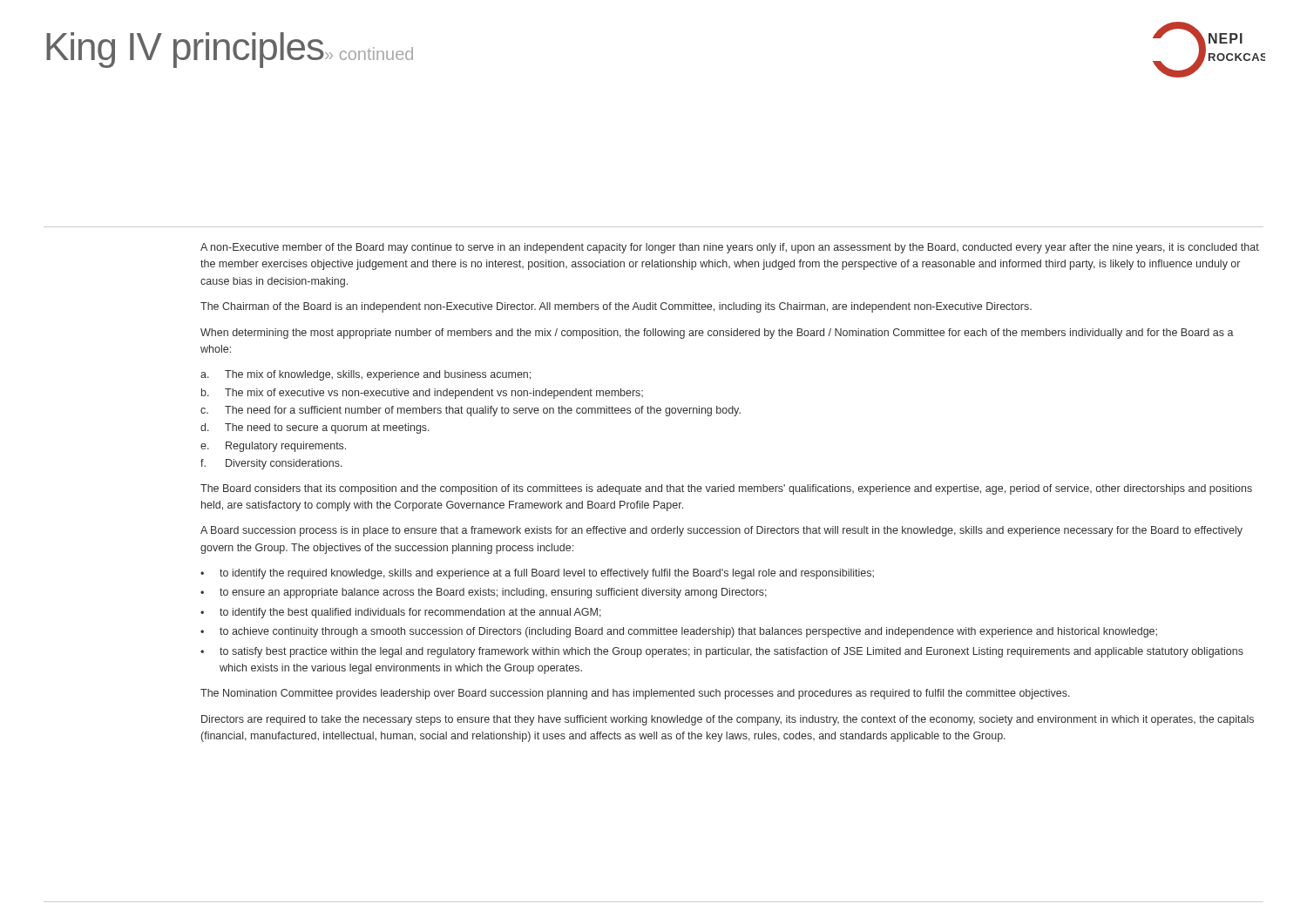
Task: Select the list item that says "d. The need to secure a quorum at"
Action: click(315, 428)
